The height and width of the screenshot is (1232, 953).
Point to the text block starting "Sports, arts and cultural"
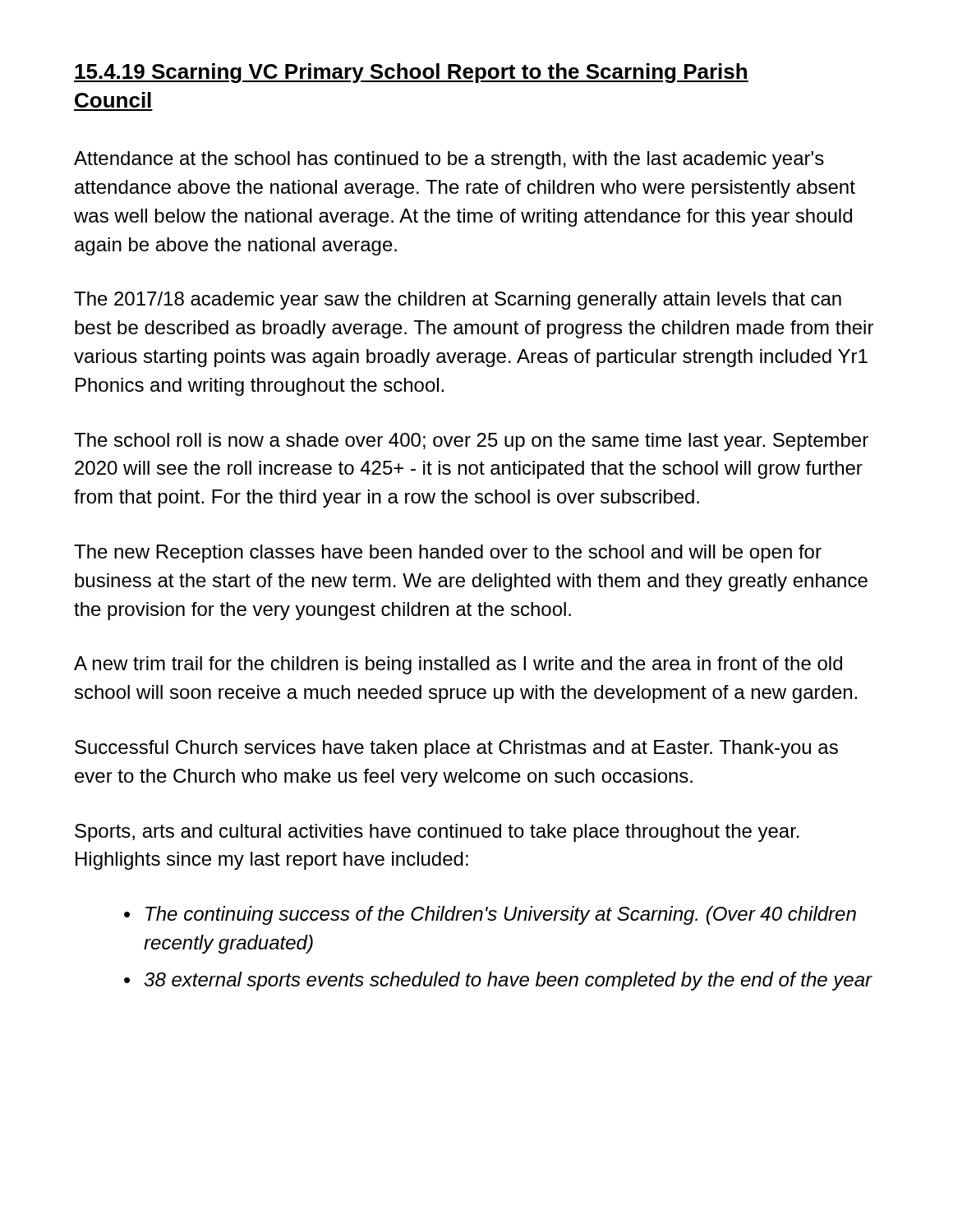tap(437, 845)
